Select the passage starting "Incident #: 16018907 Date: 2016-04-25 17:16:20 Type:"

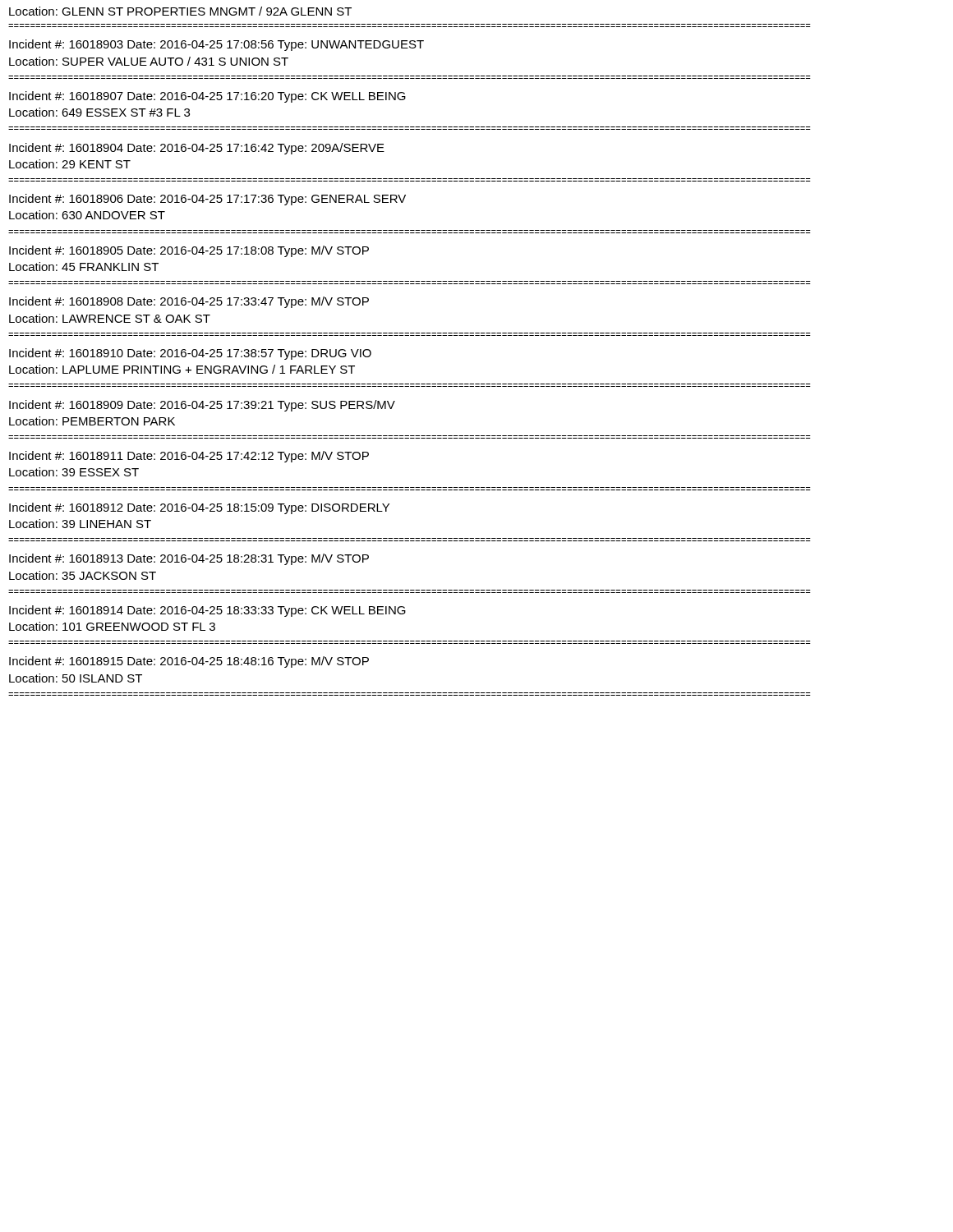[x=207, y=97]
